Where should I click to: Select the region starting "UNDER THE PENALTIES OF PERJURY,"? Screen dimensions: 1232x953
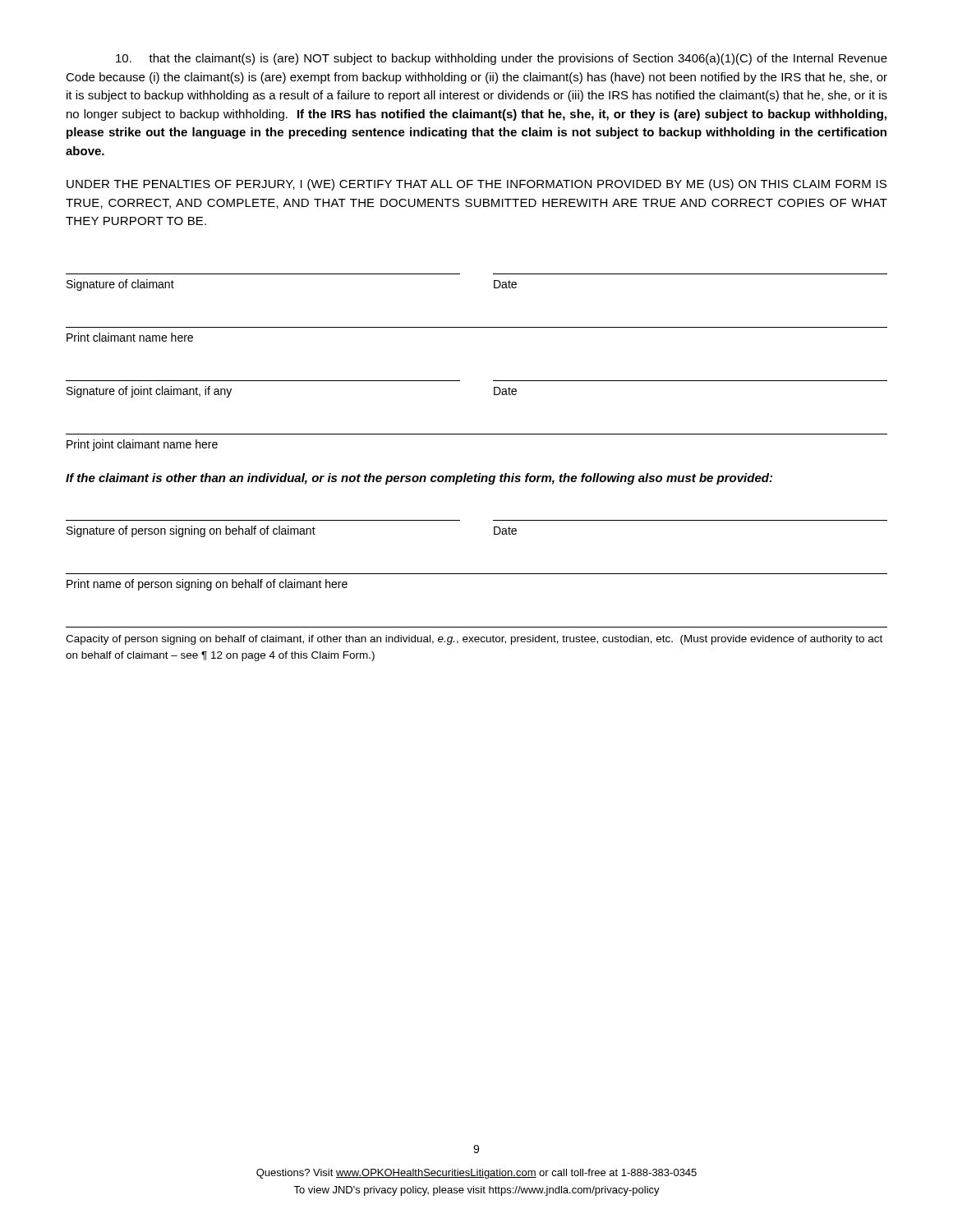(476, 202)
